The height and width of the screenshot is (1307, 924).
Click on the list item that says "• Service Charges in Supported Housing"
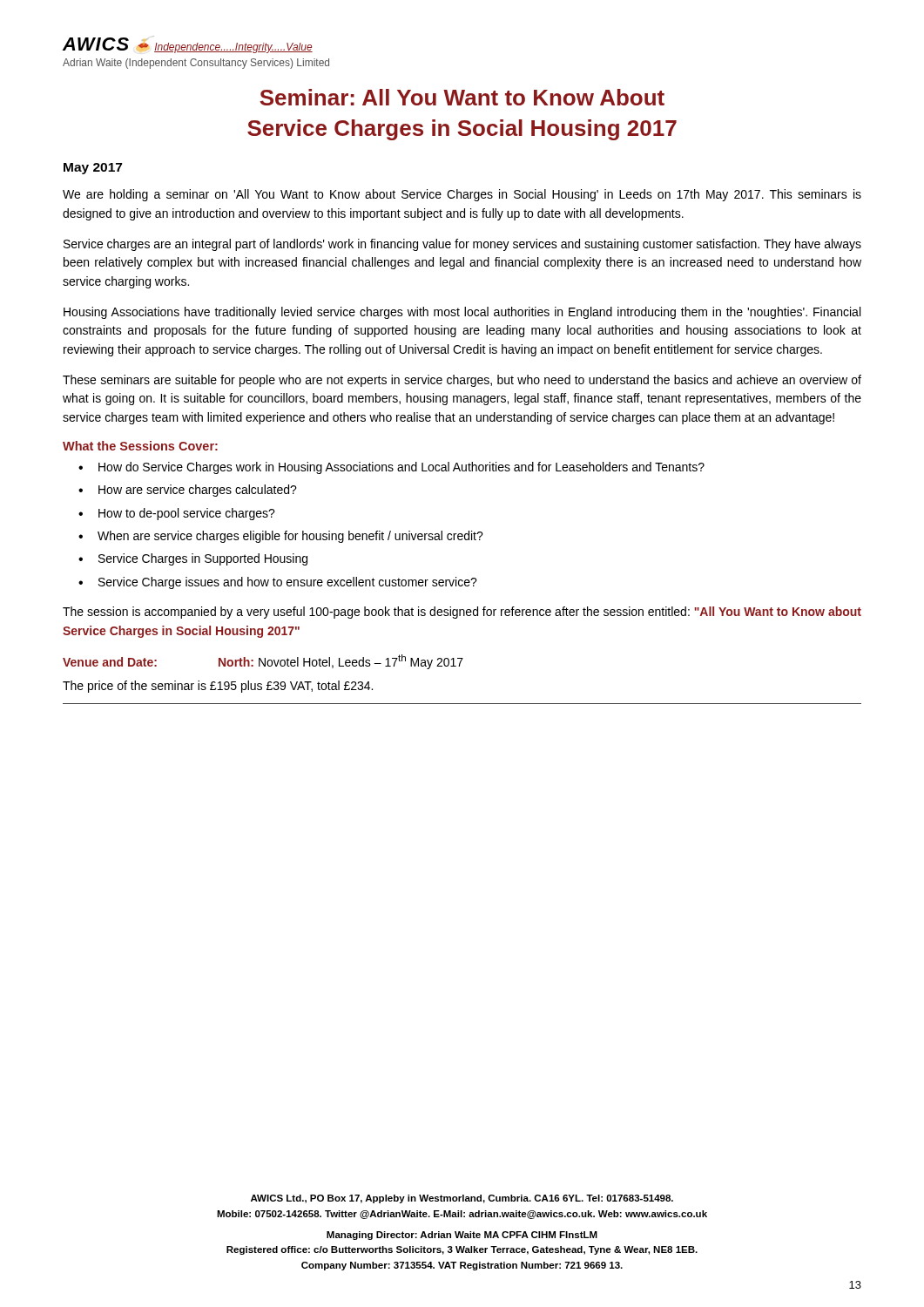(193, 559)
